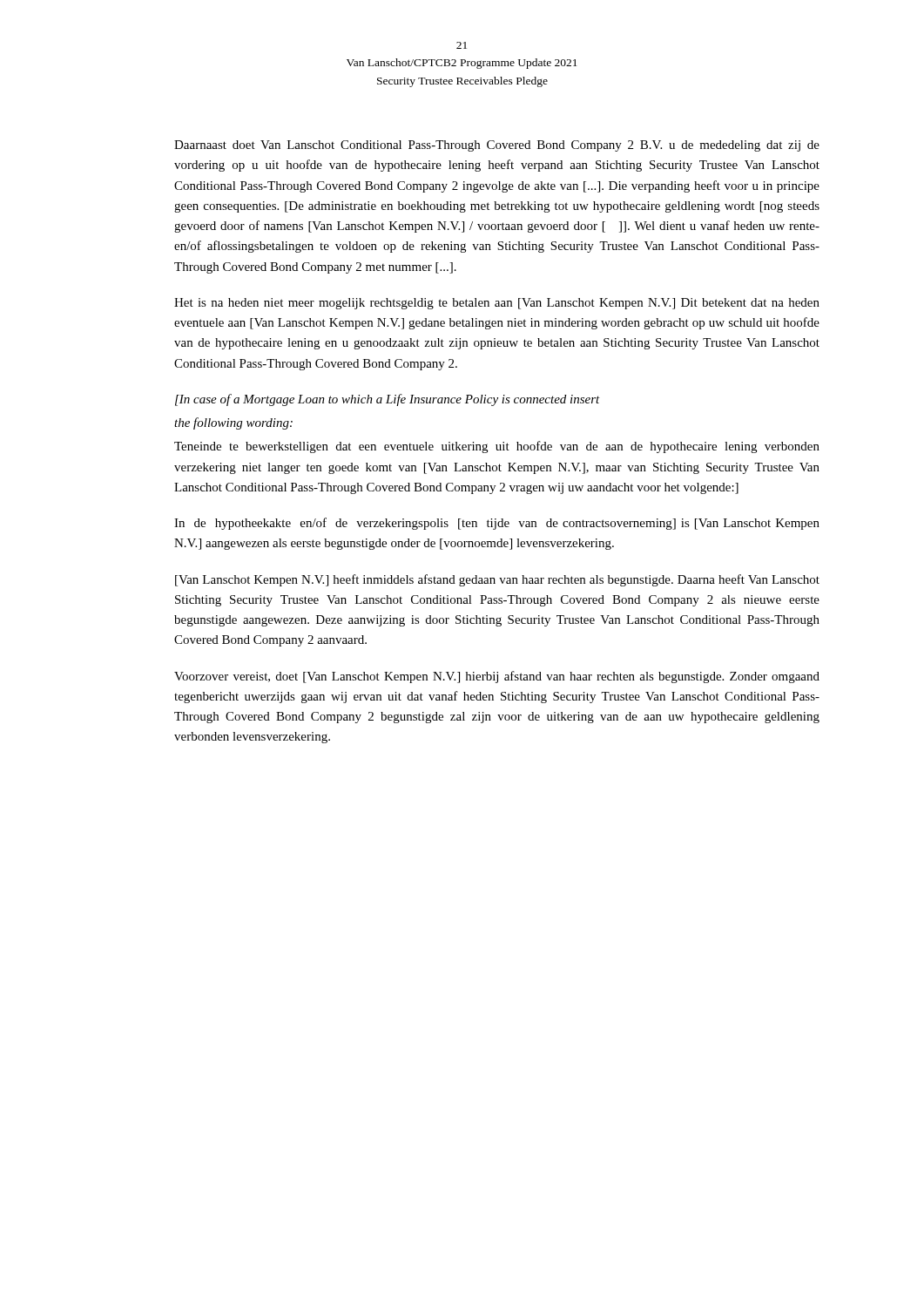Find the block on this page that starts "In de hypotheekakte en/of de verzekeringspolis [ten"
Screen dimensions: 1307x924
click(497, 533)
